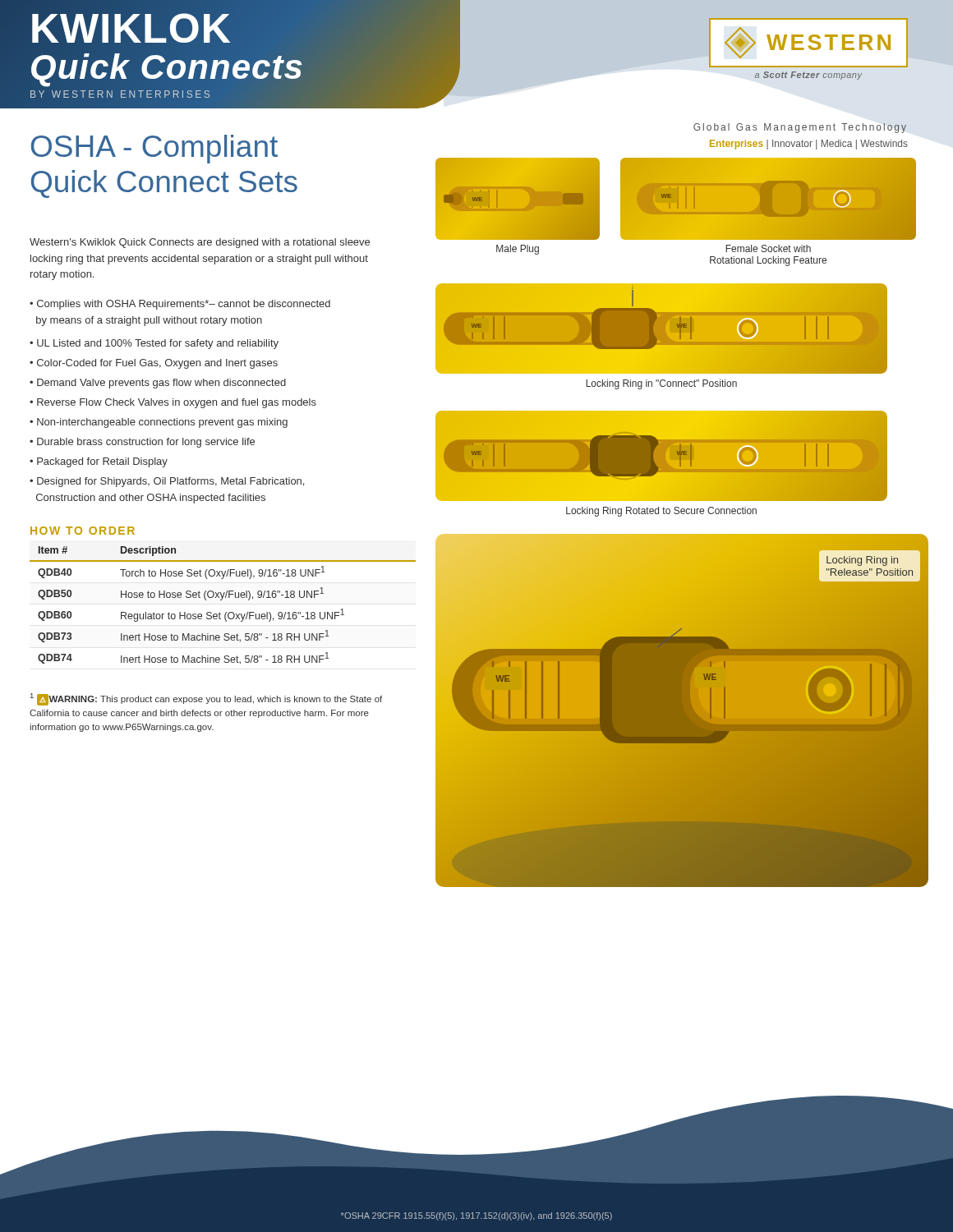The height and width of the screenshot is (1232, 953).
Task: Locate the text block starting "• Color-Coded for Fuel Gas, Oxygen and Inert"
Action: coord(154,363)
